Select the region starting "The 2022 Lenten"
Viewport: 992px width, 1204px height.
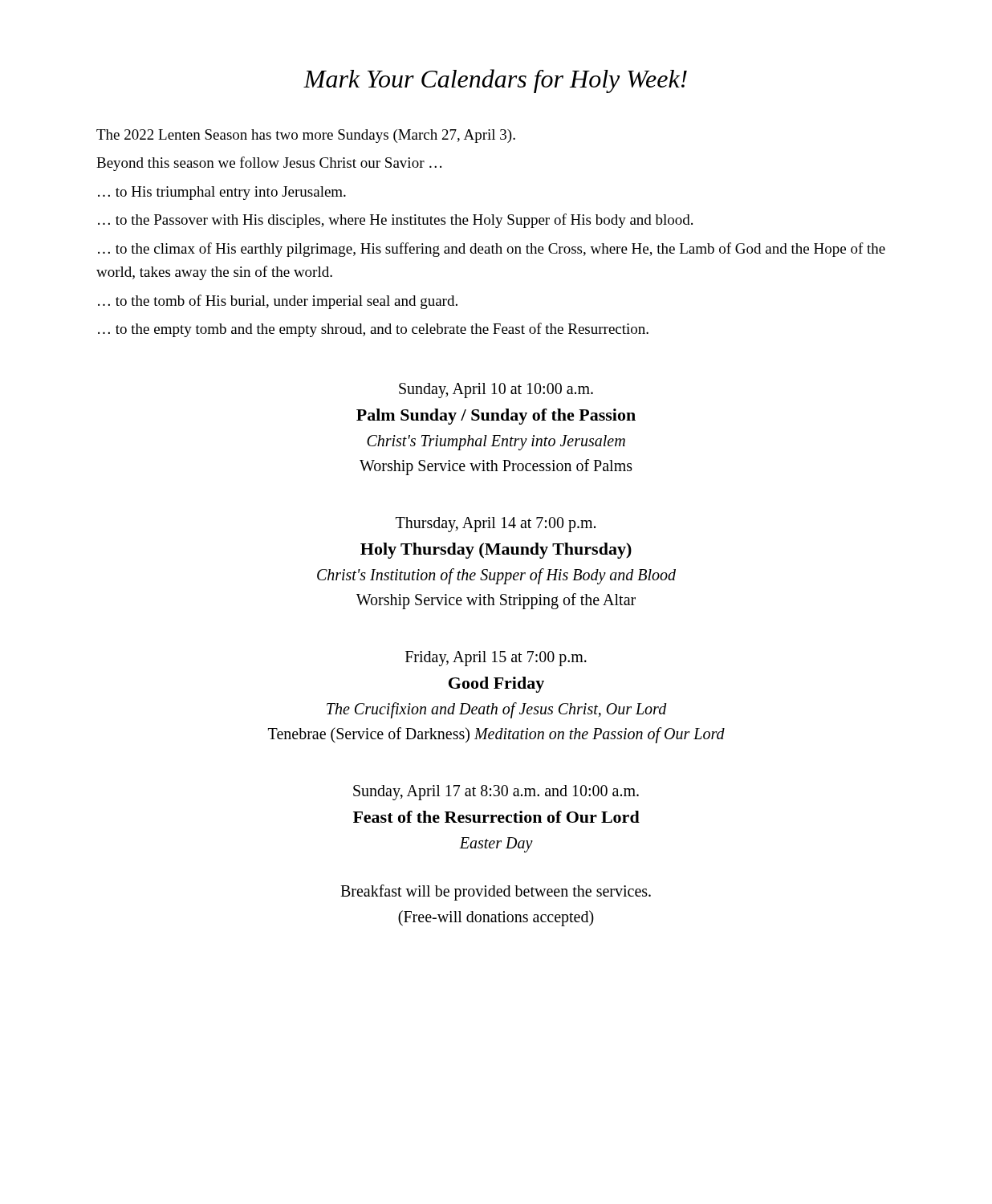coord(306,134)
